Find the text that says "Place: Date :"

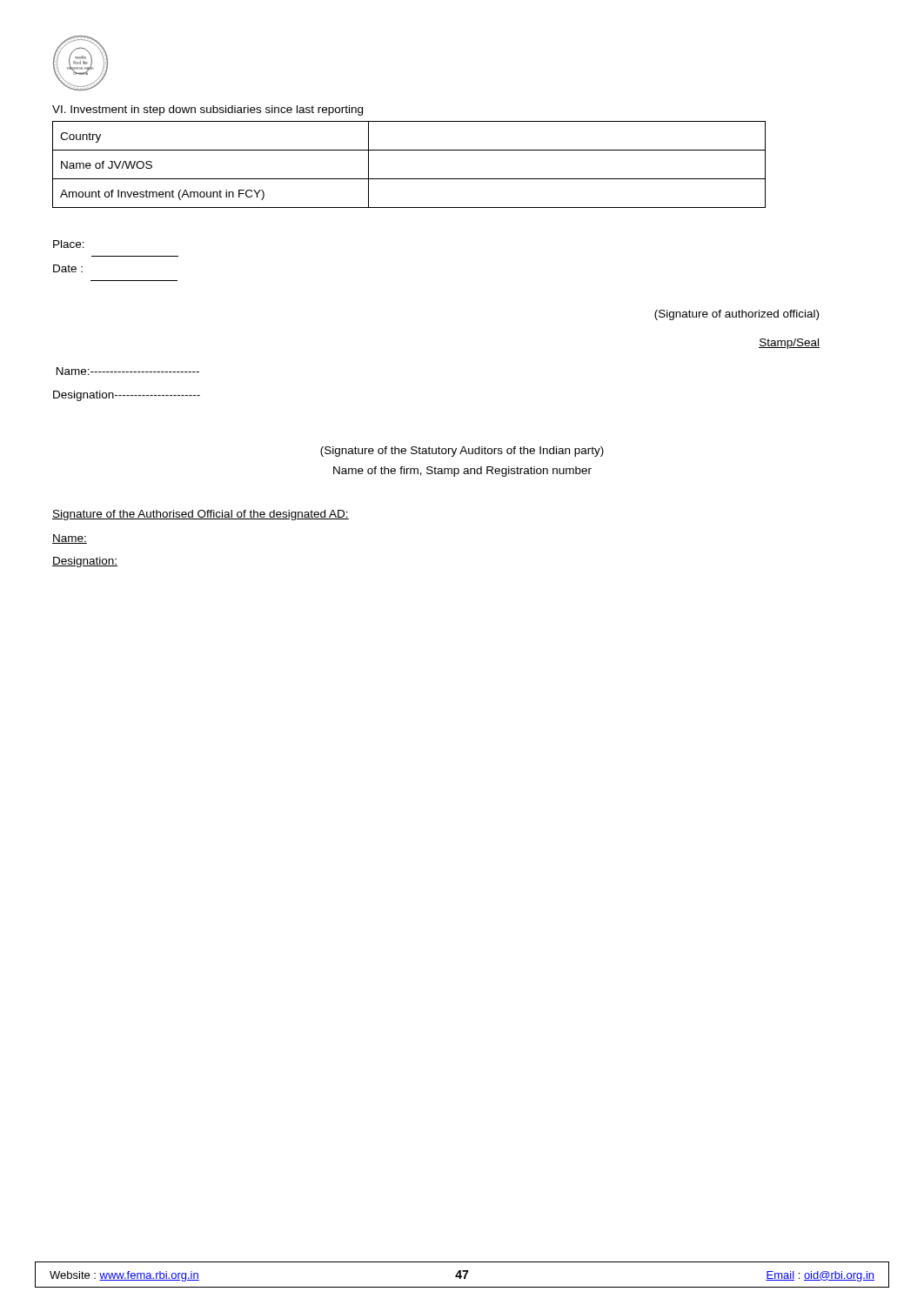pos(115,257)
